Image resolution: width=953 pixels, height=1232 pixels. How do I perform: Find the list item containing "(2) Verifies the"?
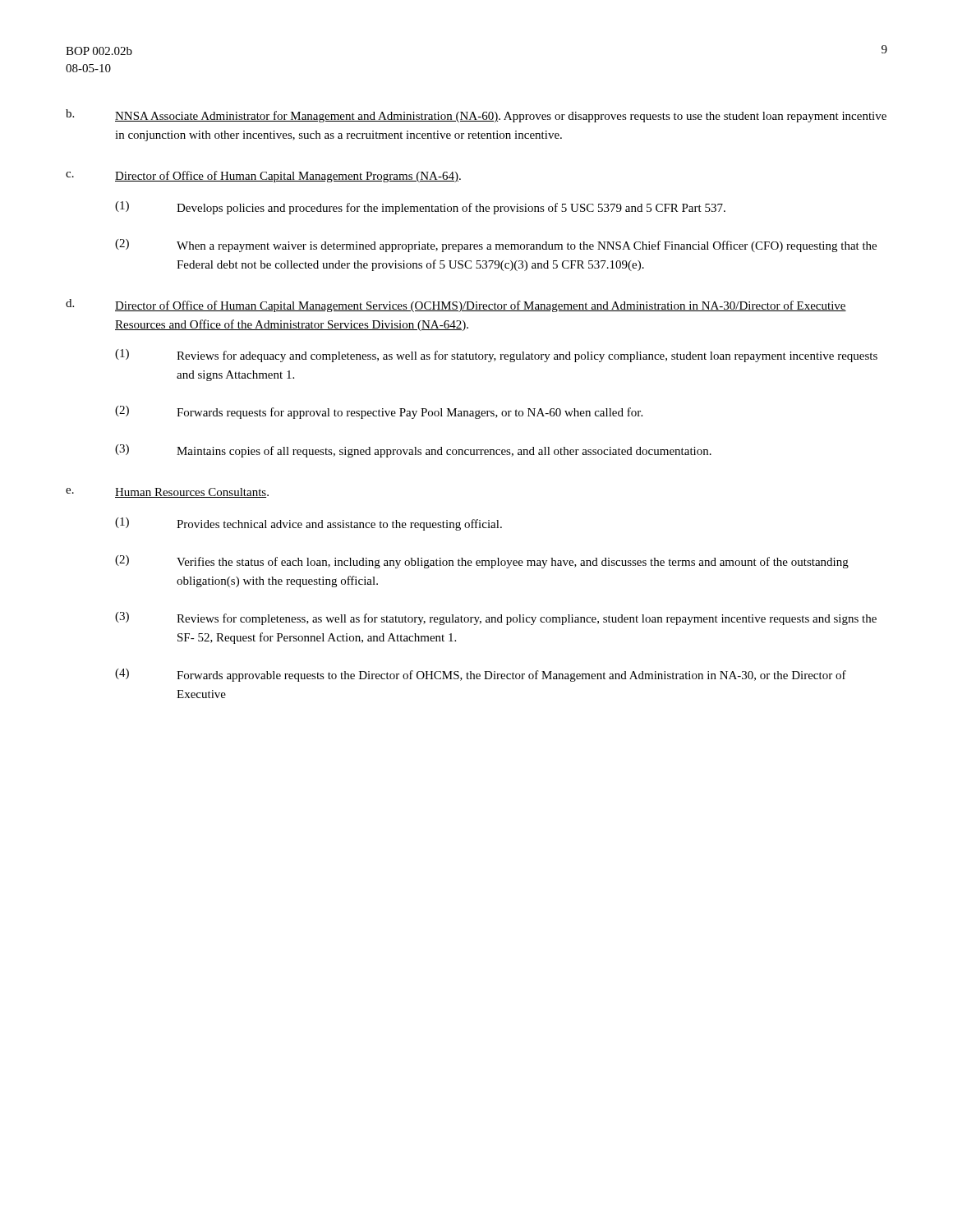[x=501, y=574]
